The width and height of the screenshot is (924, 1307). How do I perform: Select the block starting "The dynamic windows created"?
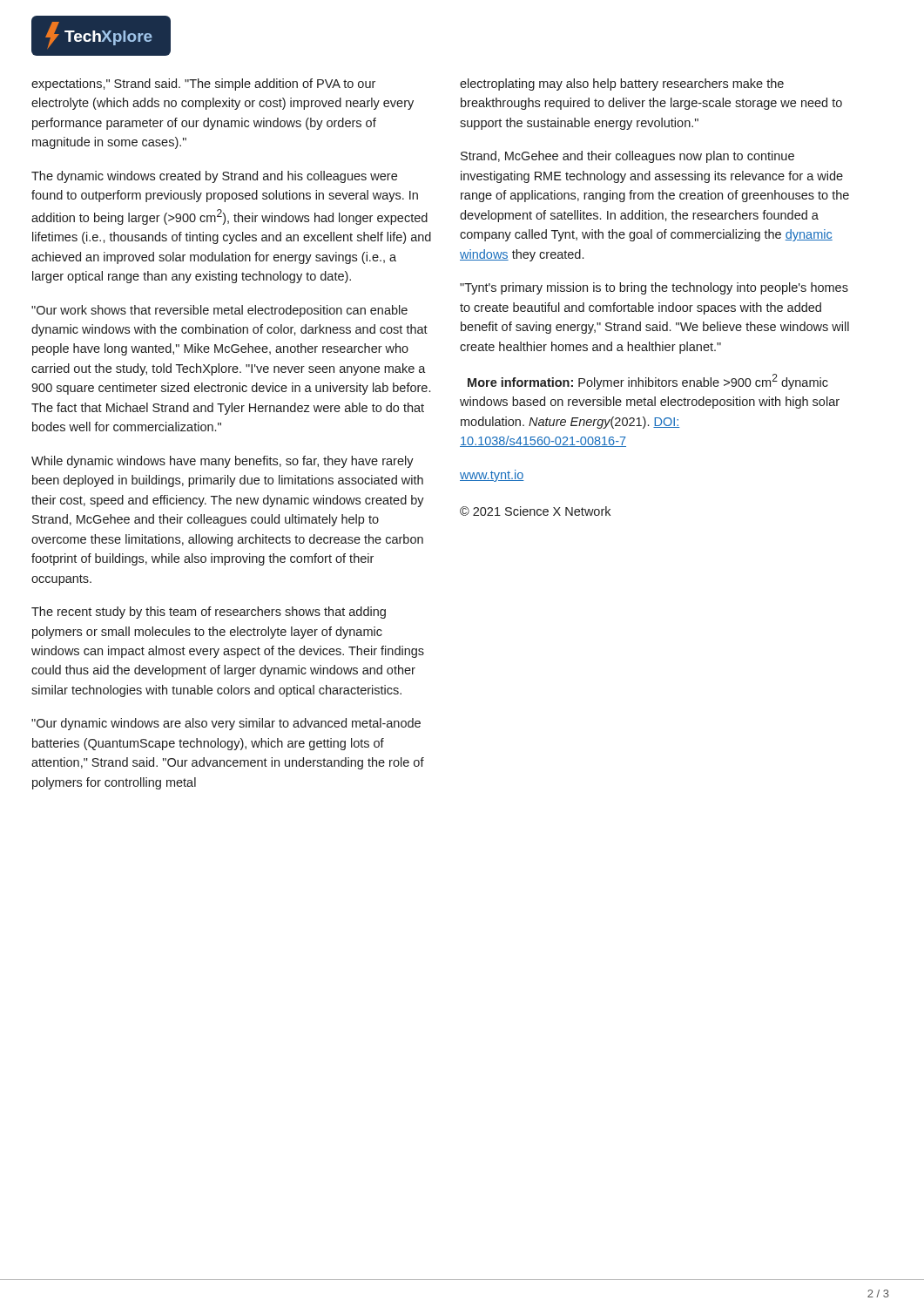pyautogui.click(x=231, y=226)
